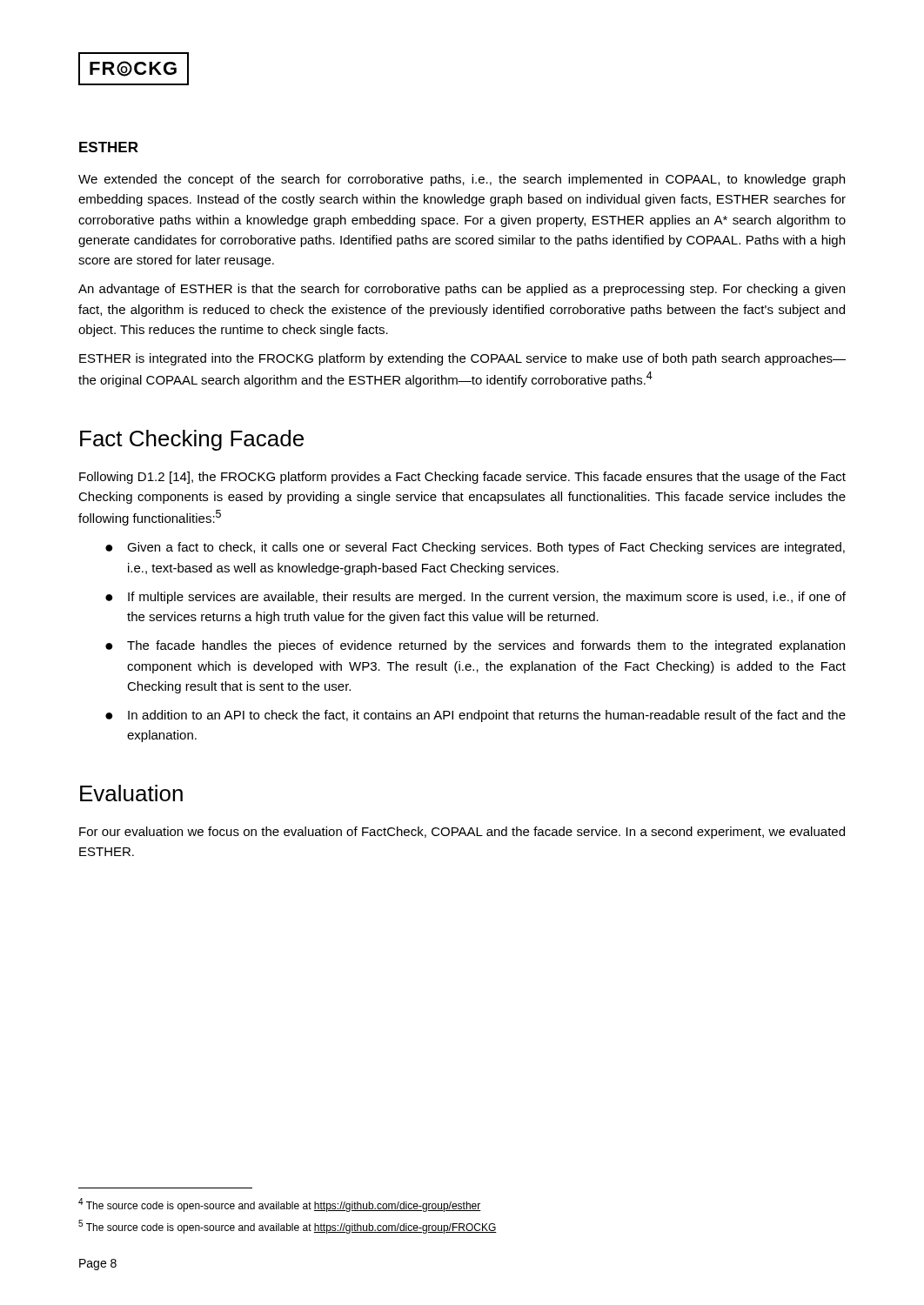Find the passage starting "Following D1.2 [14], the FROCKG"
The image size is (924, 1305).
coord(462,497)
